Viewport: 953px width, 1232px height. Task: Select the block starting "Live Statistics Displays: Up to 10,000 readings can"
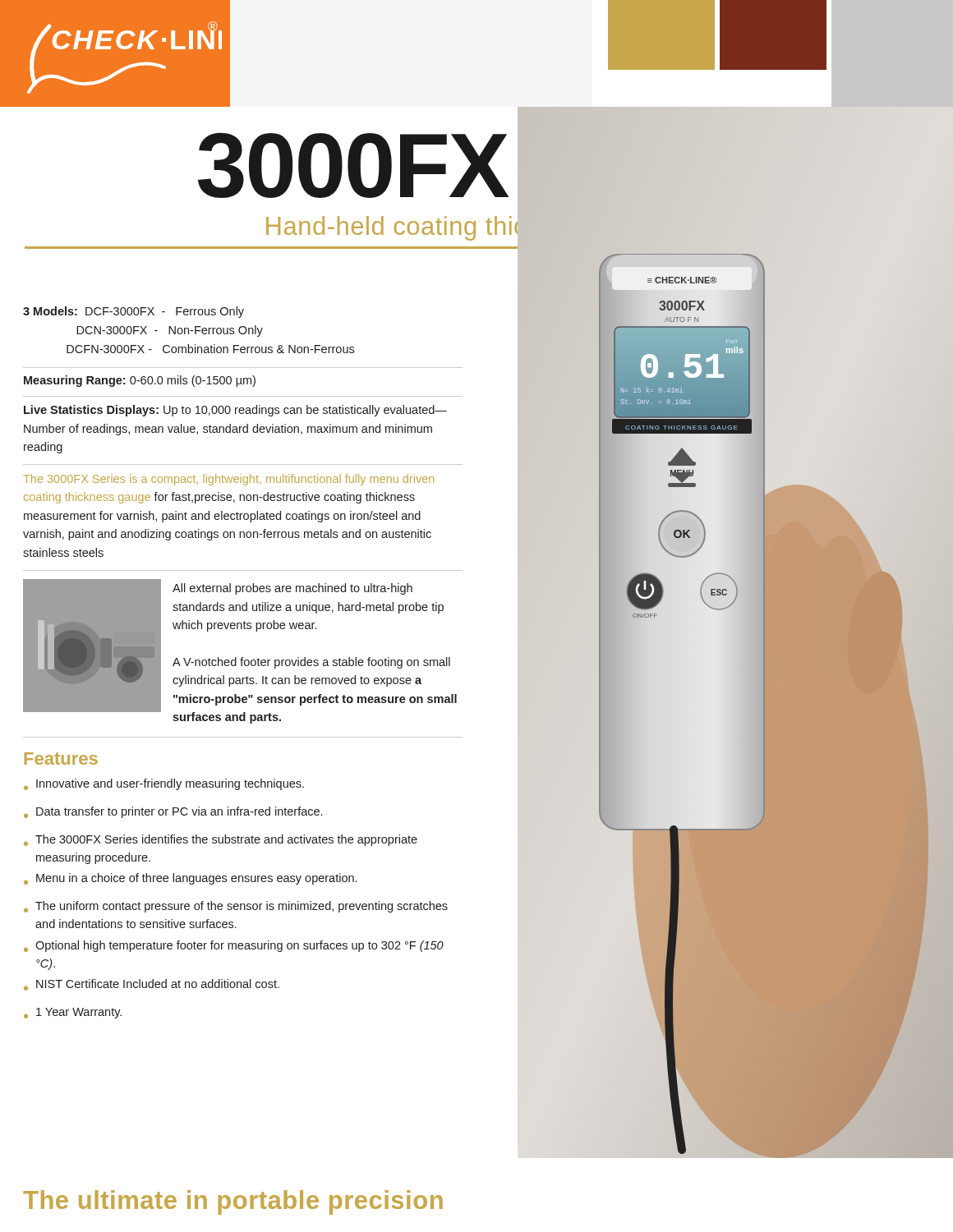click(235, 429)
